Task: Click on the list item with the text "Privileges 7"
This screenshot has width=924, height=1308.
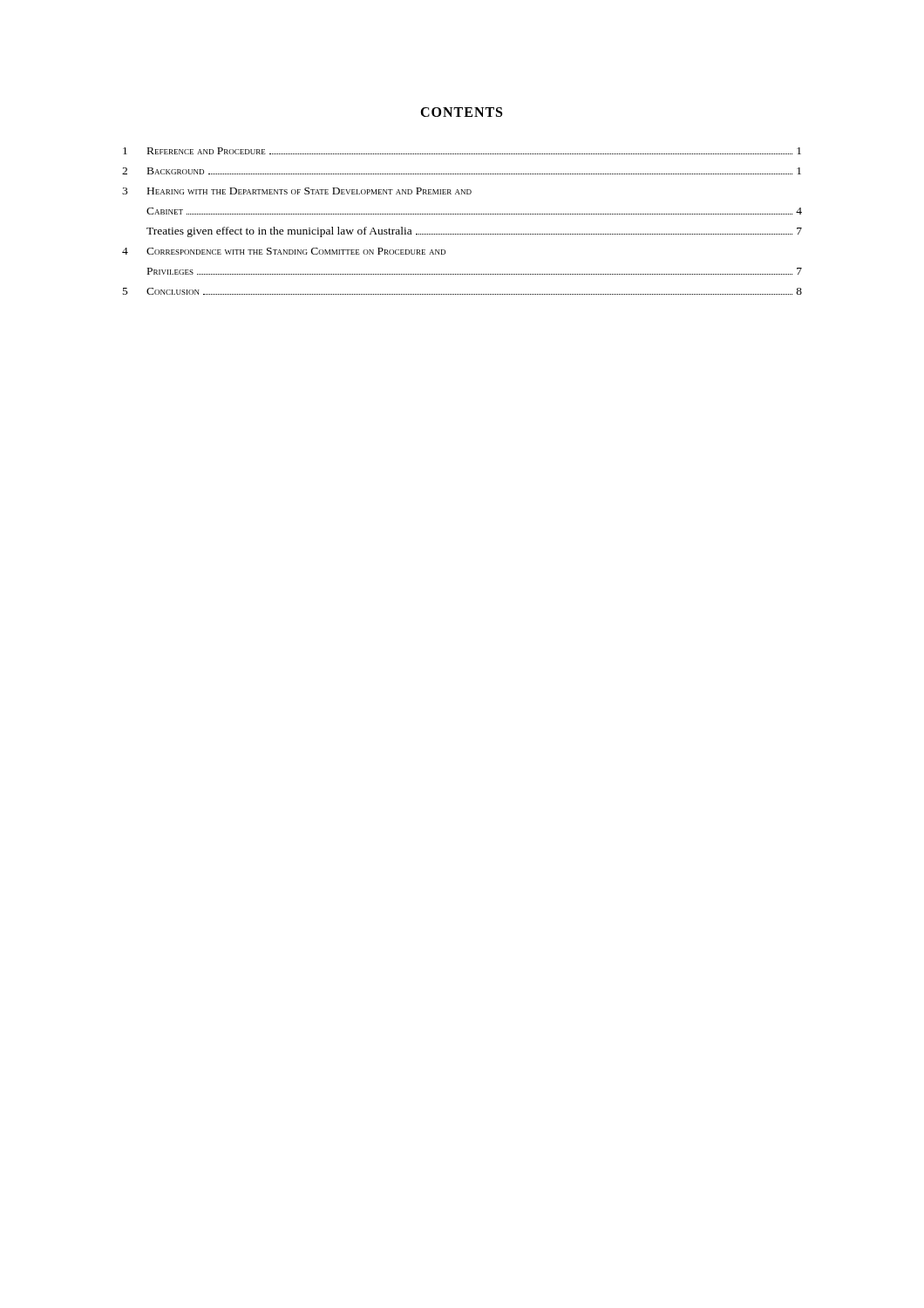Action: (462, 271)
